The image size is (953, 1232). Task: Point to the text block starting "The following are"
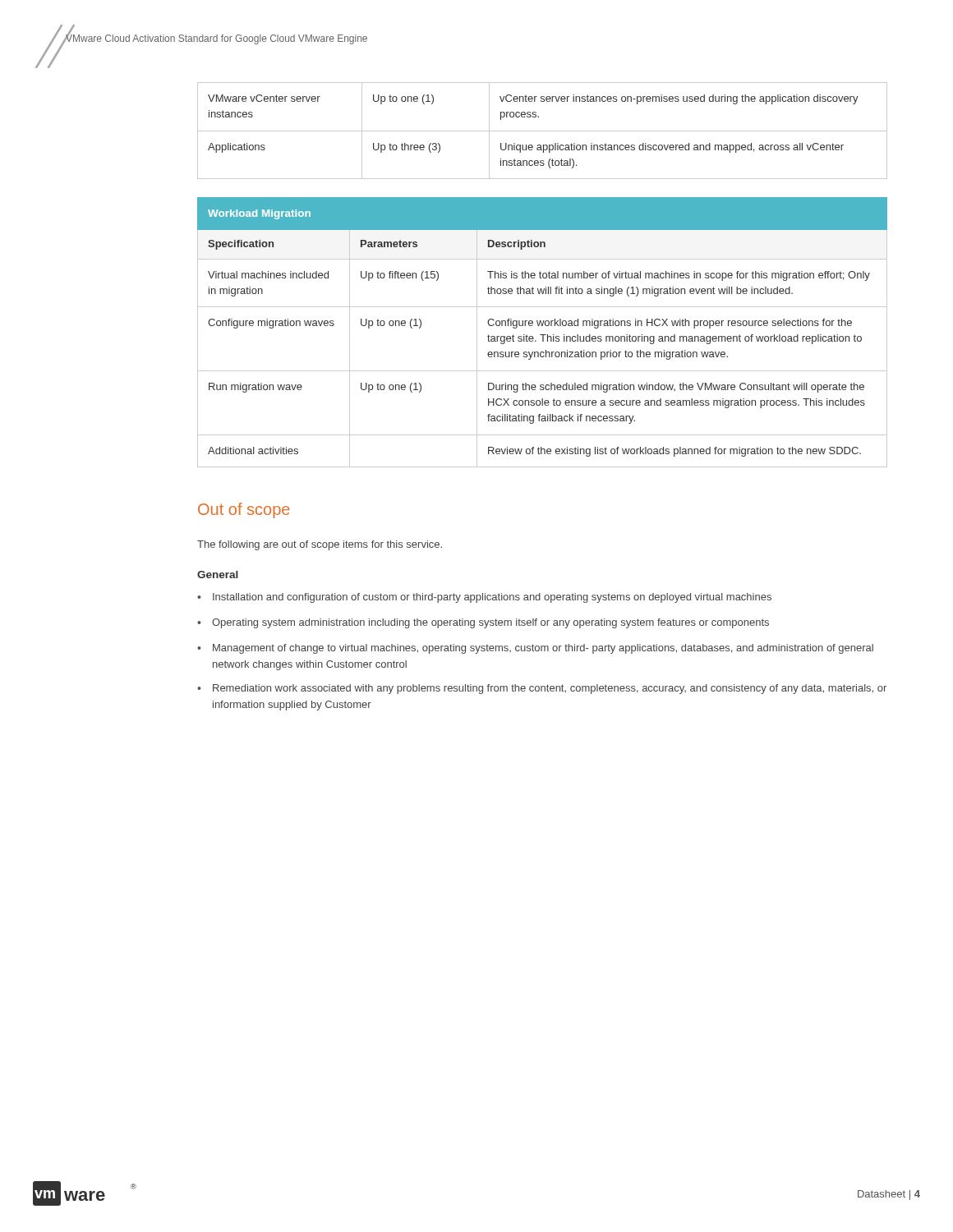[320, 545]
